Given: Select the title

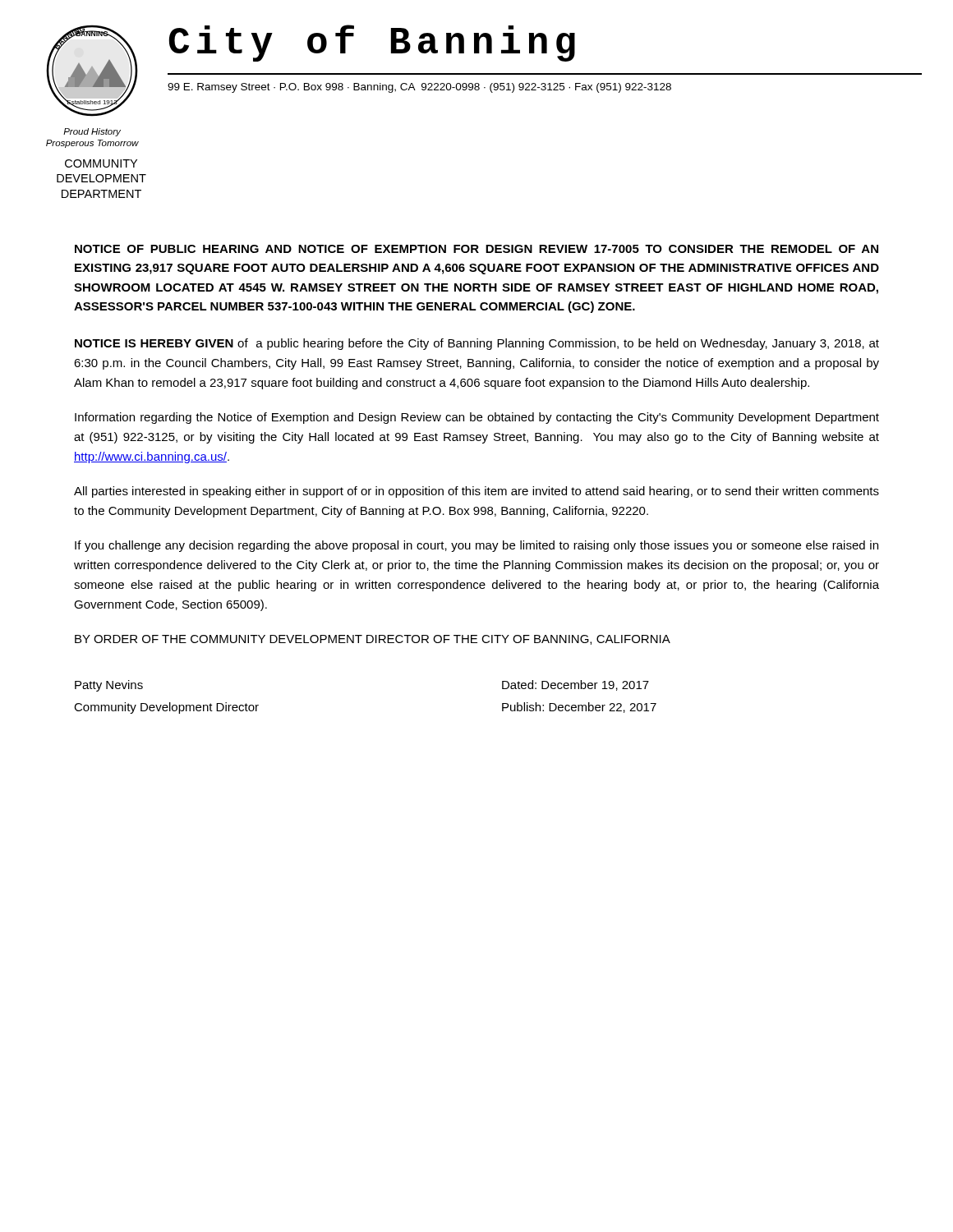Looking at the screenshot, I should pyautogui.click(x=375, y=44).
